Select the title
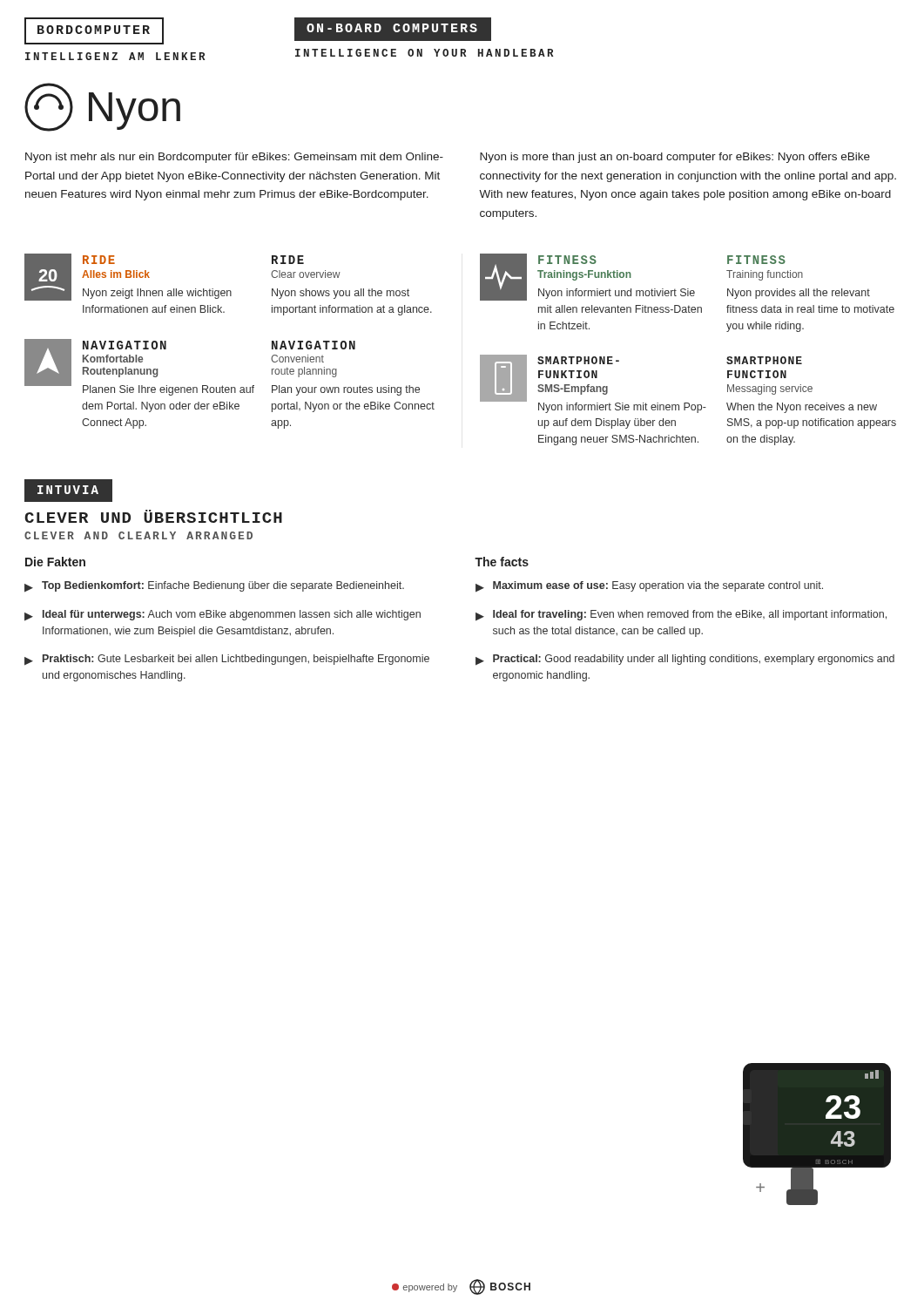The height and width of the screenshot is (1307, 924). (x=104, y=107)
